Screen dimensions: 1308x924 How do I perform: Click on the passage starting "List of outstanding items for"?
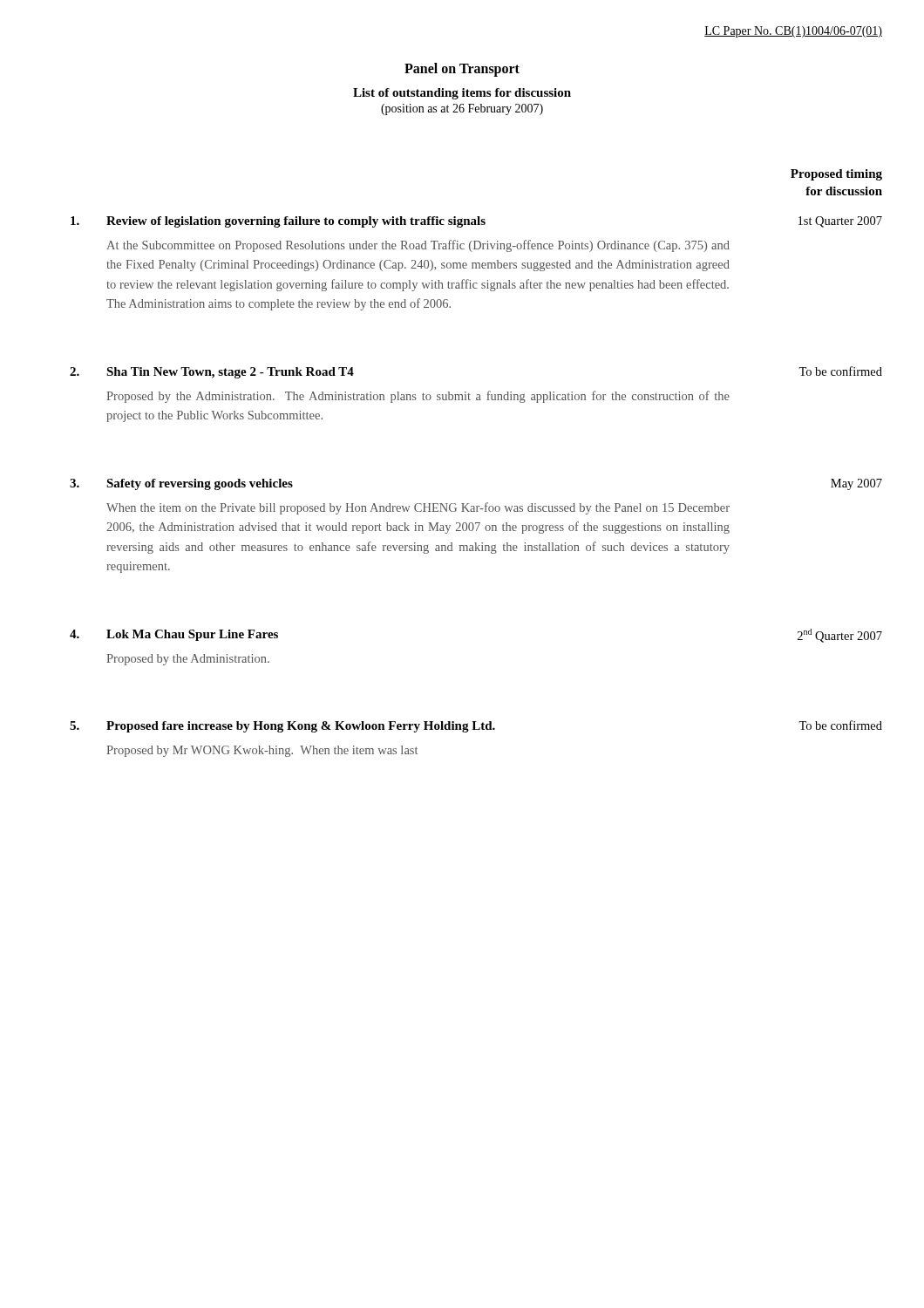point(462,92)
